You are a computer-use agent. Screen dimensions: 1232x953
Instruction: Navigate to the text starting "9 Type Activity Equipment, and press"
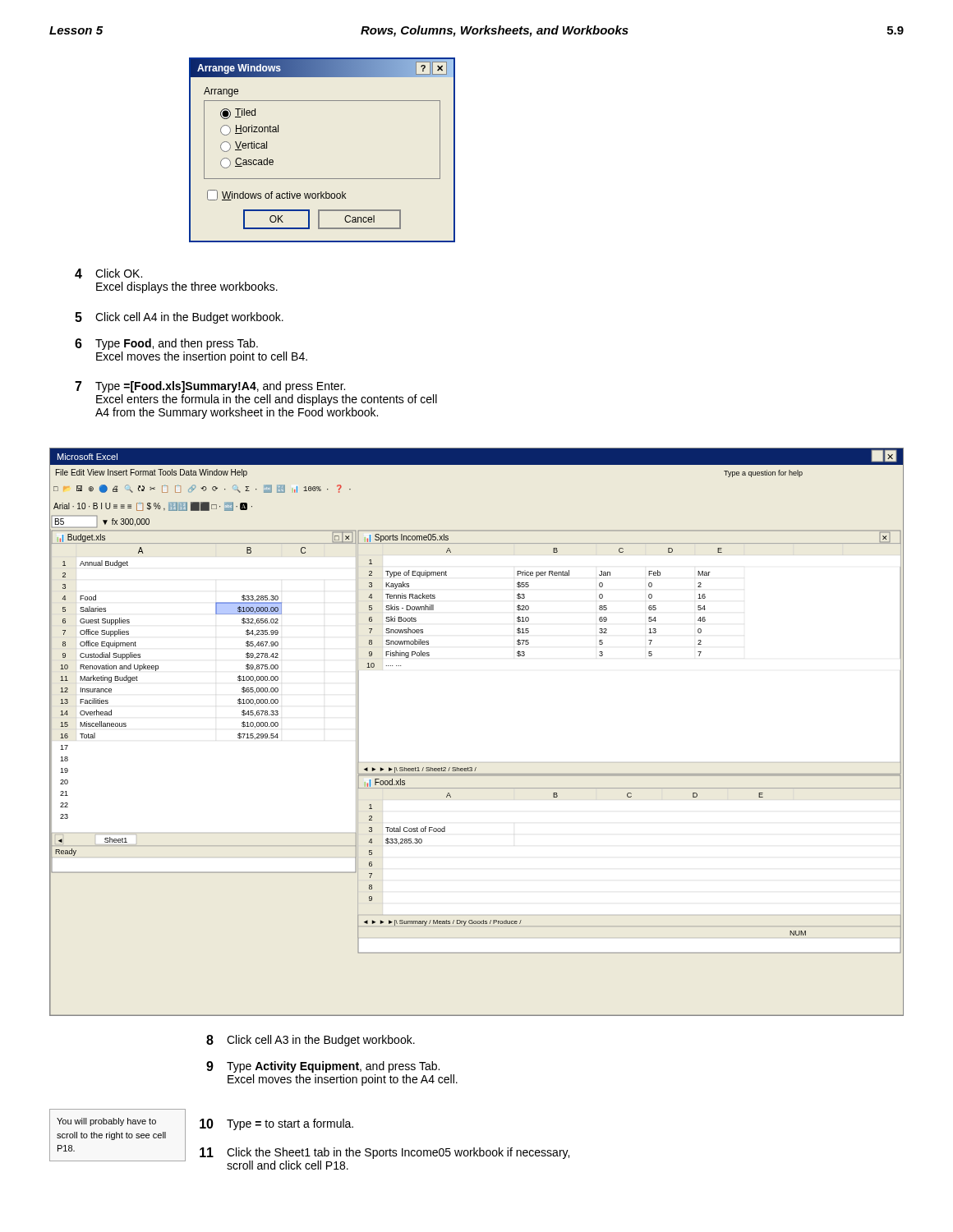tap(319, 1073)
